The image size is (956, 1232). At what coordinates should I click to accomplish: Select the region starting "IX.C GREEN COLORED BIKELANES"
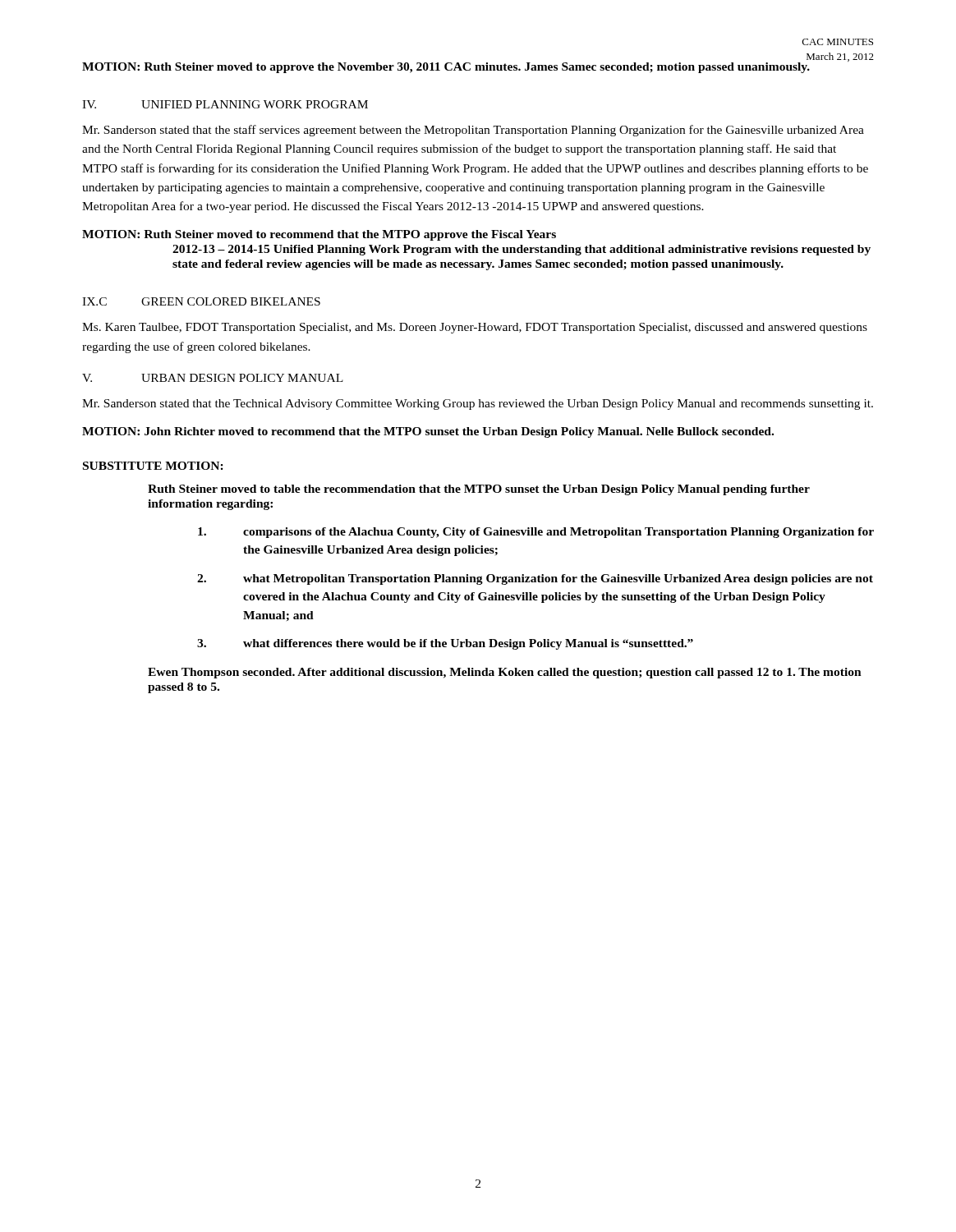(202, 302)
